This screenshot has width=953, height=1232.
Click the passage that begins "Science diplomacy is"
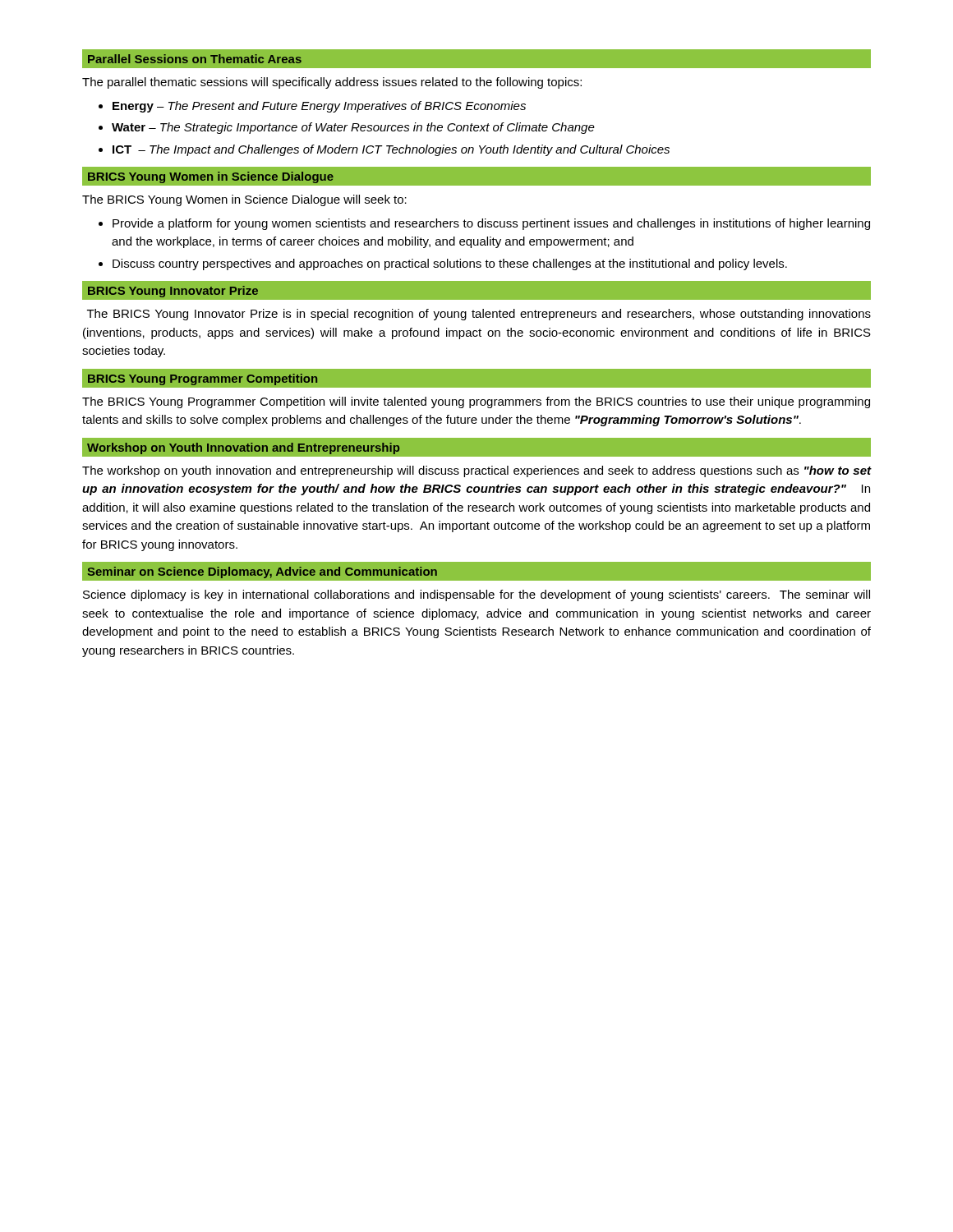[x=476, y=622]
